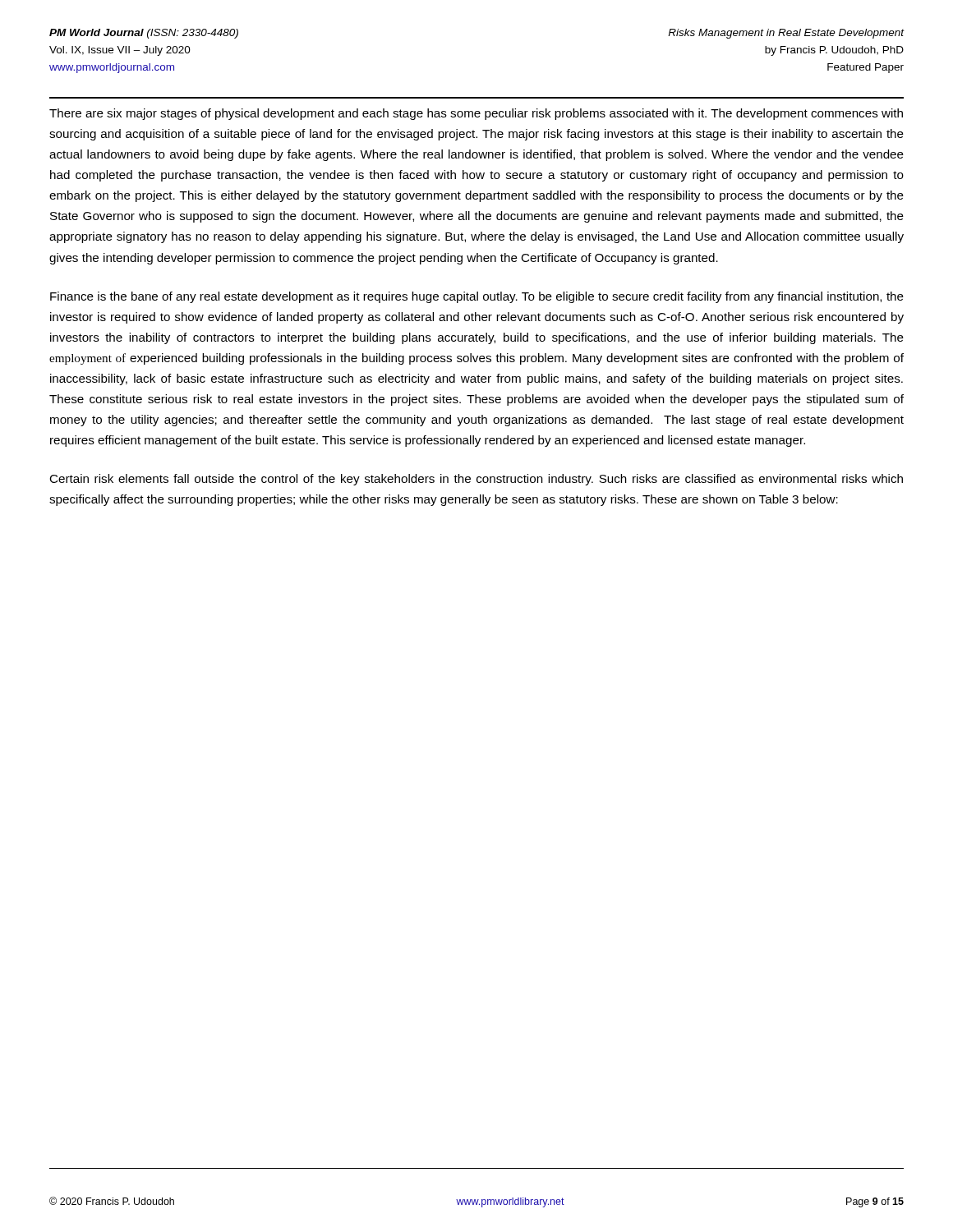The width and height of the screenshot is (953, 1232).
Task: Point to the block beginning "Finance is the bane of"
Action: pos(476,368)
